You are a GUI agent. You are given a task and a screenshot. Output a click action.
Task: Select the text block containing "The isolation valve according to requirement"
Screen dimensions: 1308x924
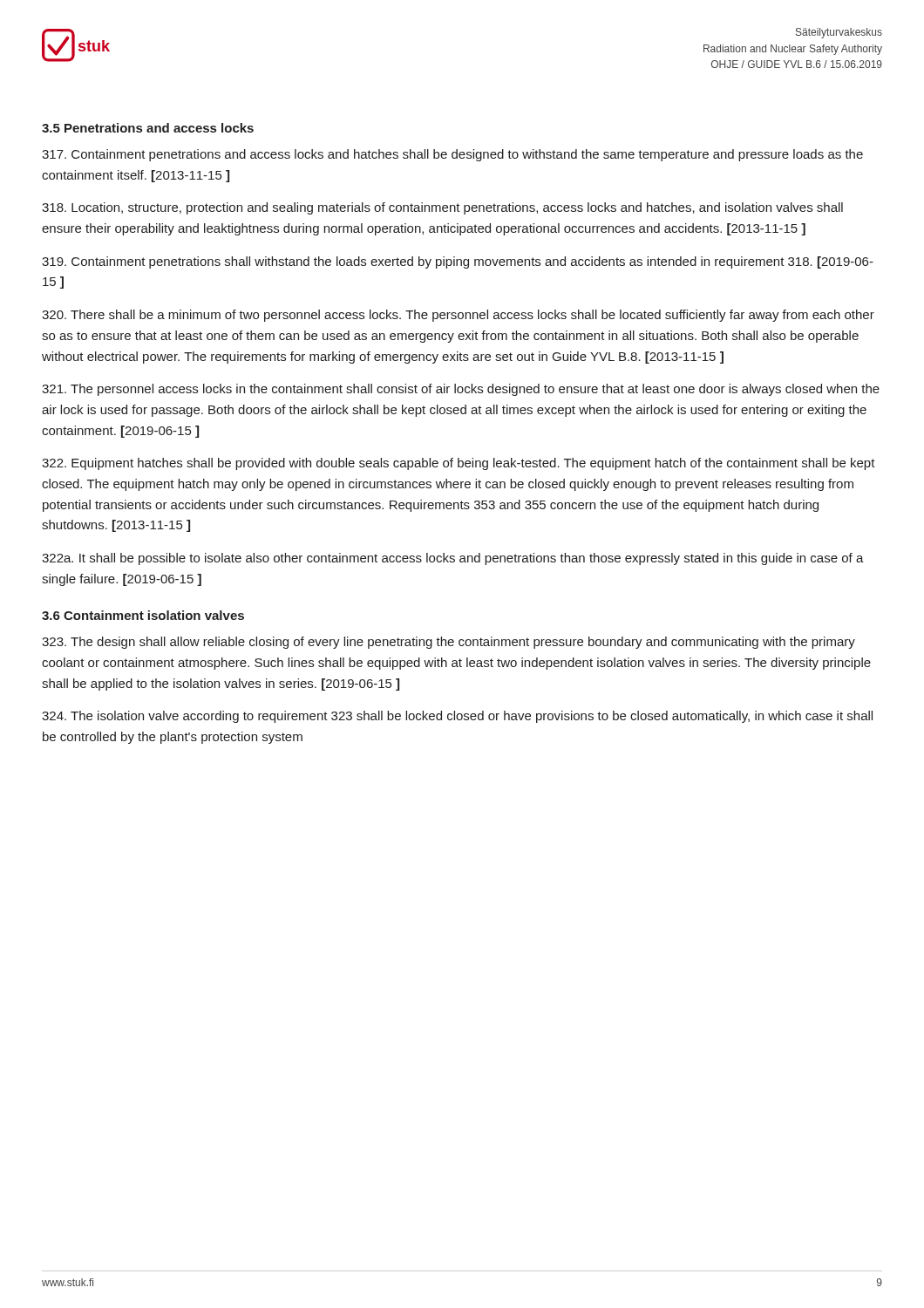coord(458,726)
